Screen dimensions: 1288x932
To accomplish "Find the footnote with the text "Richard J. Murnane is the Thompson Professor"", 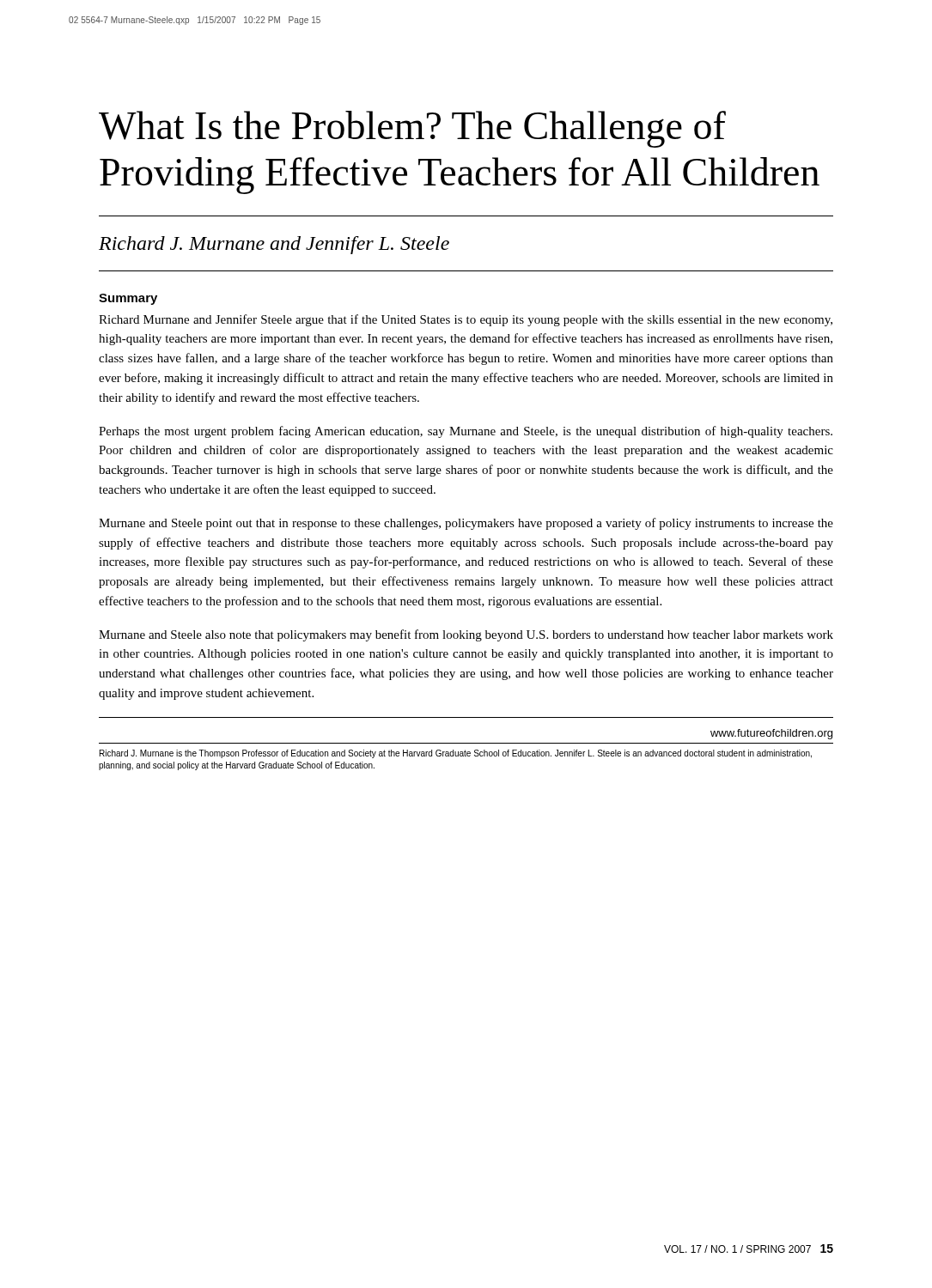I will (x=466, y=757).
